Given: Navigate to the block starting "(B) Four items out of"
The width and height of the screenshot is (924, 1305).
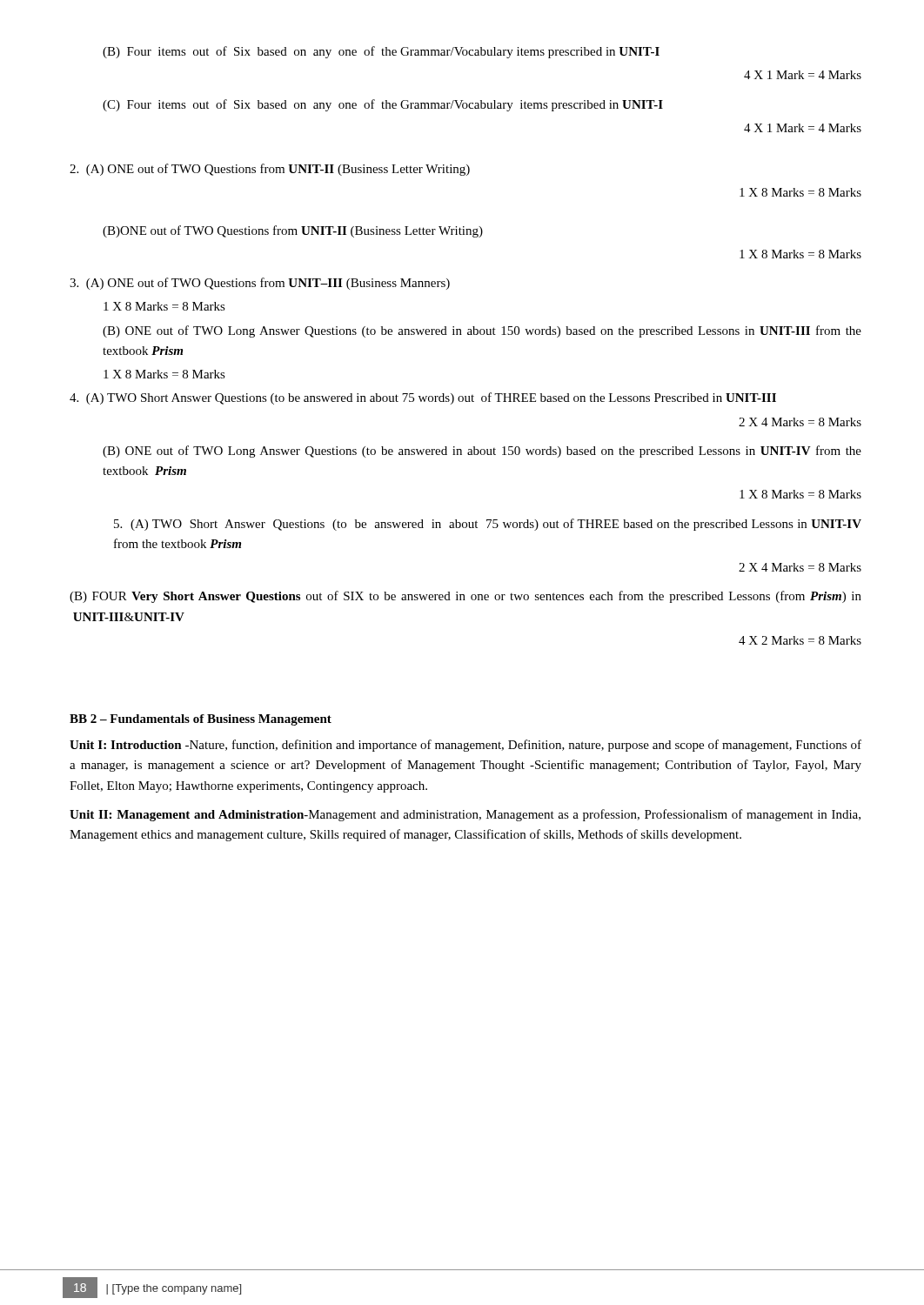Looking at the screenshot, I should [x=482, y=64].
